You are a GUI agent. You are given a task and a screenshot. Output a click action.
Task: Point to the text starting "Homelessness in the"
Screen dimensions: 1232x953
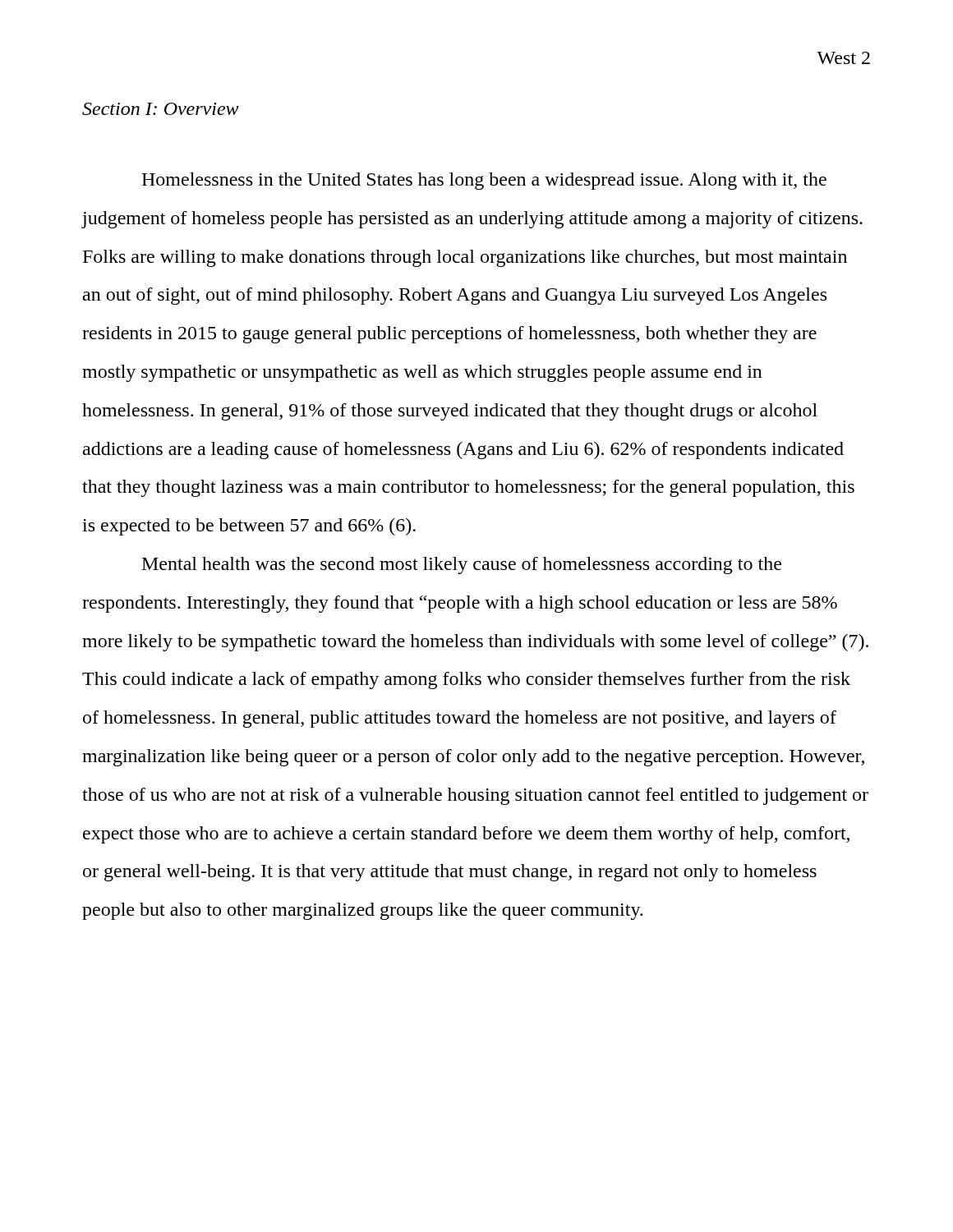pos(484,181)
